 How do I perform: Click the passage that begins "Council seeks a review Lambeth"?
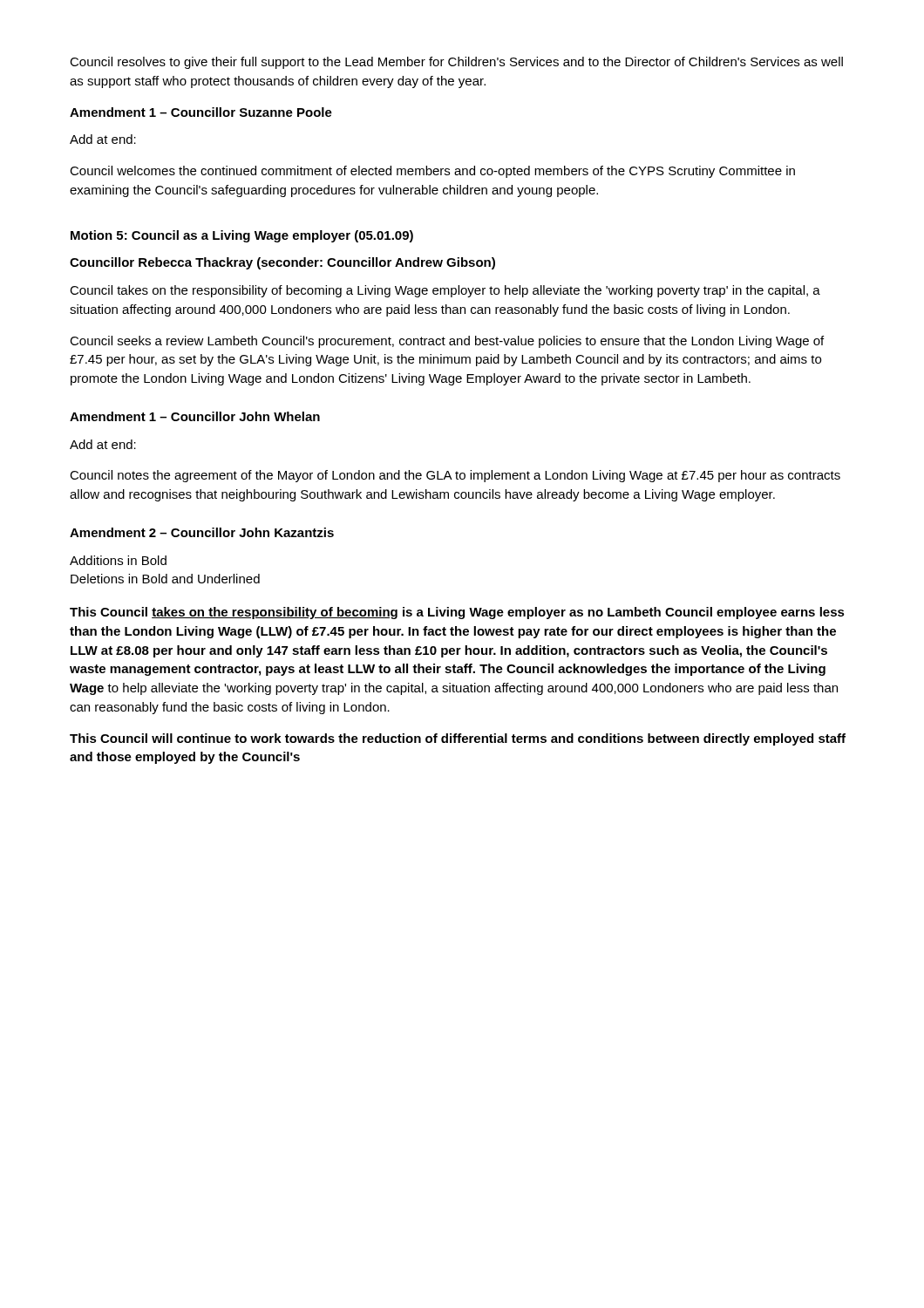tap(447, 359)
